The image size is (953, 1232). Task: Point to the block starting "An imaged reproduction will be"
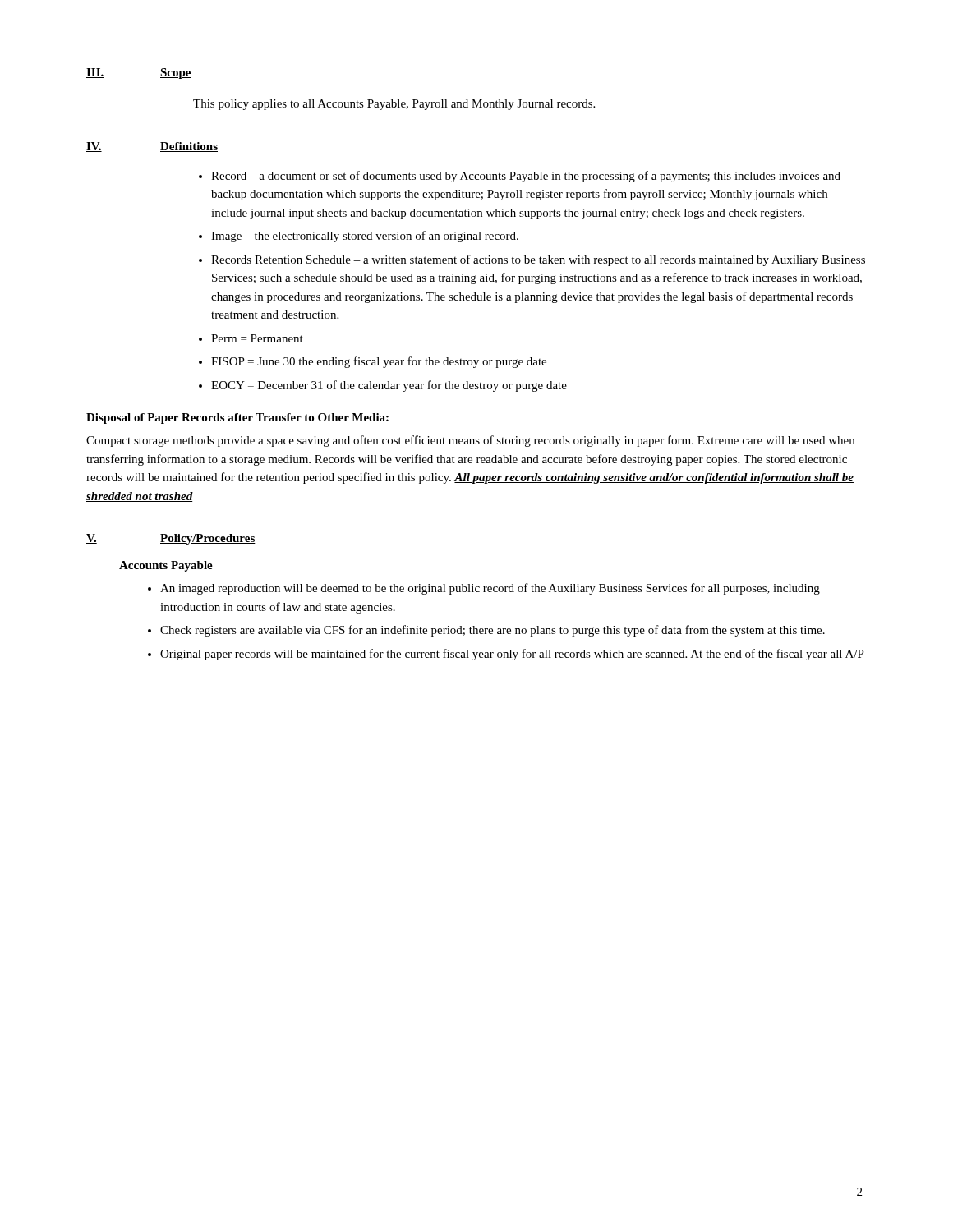pos(490,597)
